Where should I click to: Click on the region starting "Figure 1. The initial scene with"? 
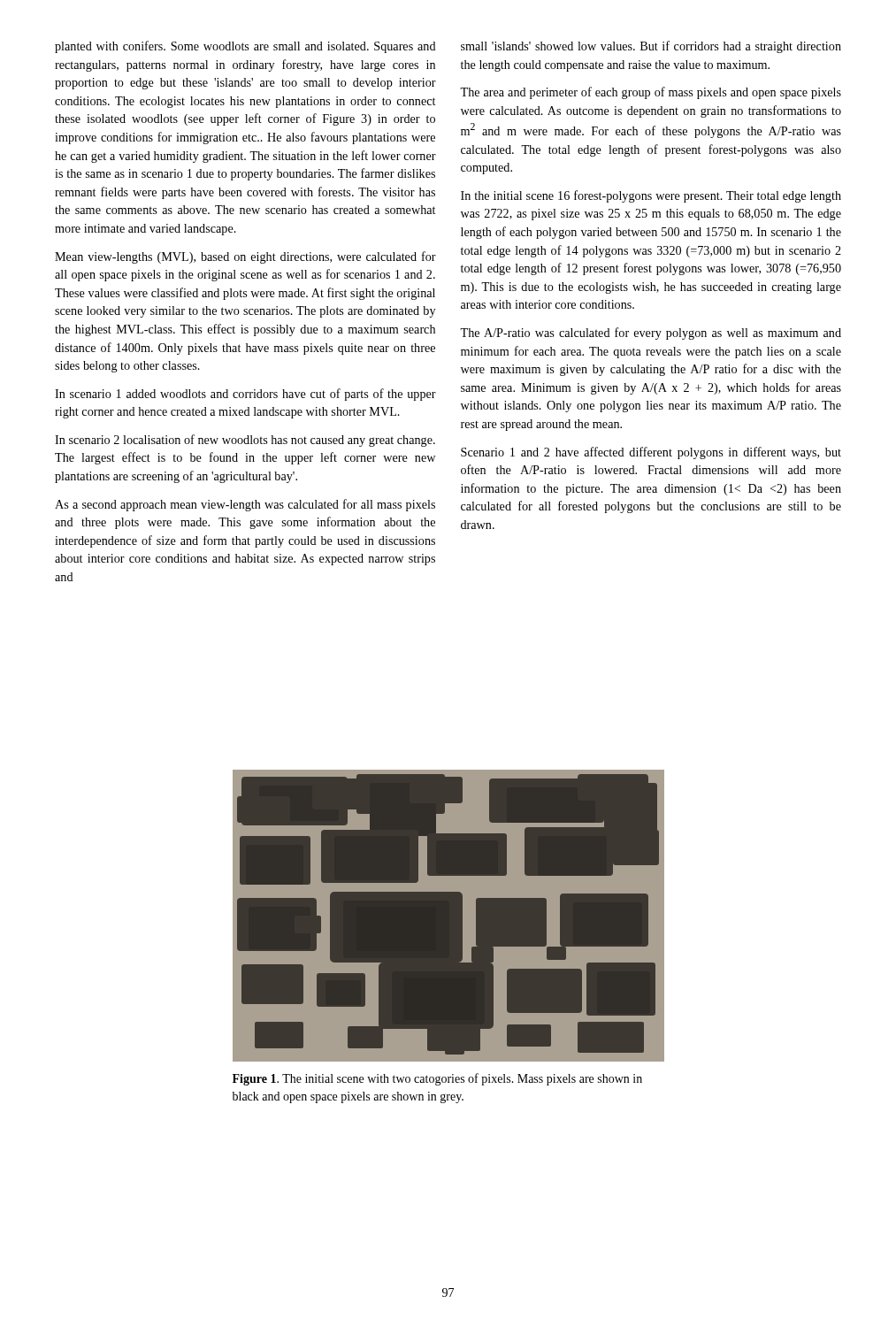[x=437, y=1088]
